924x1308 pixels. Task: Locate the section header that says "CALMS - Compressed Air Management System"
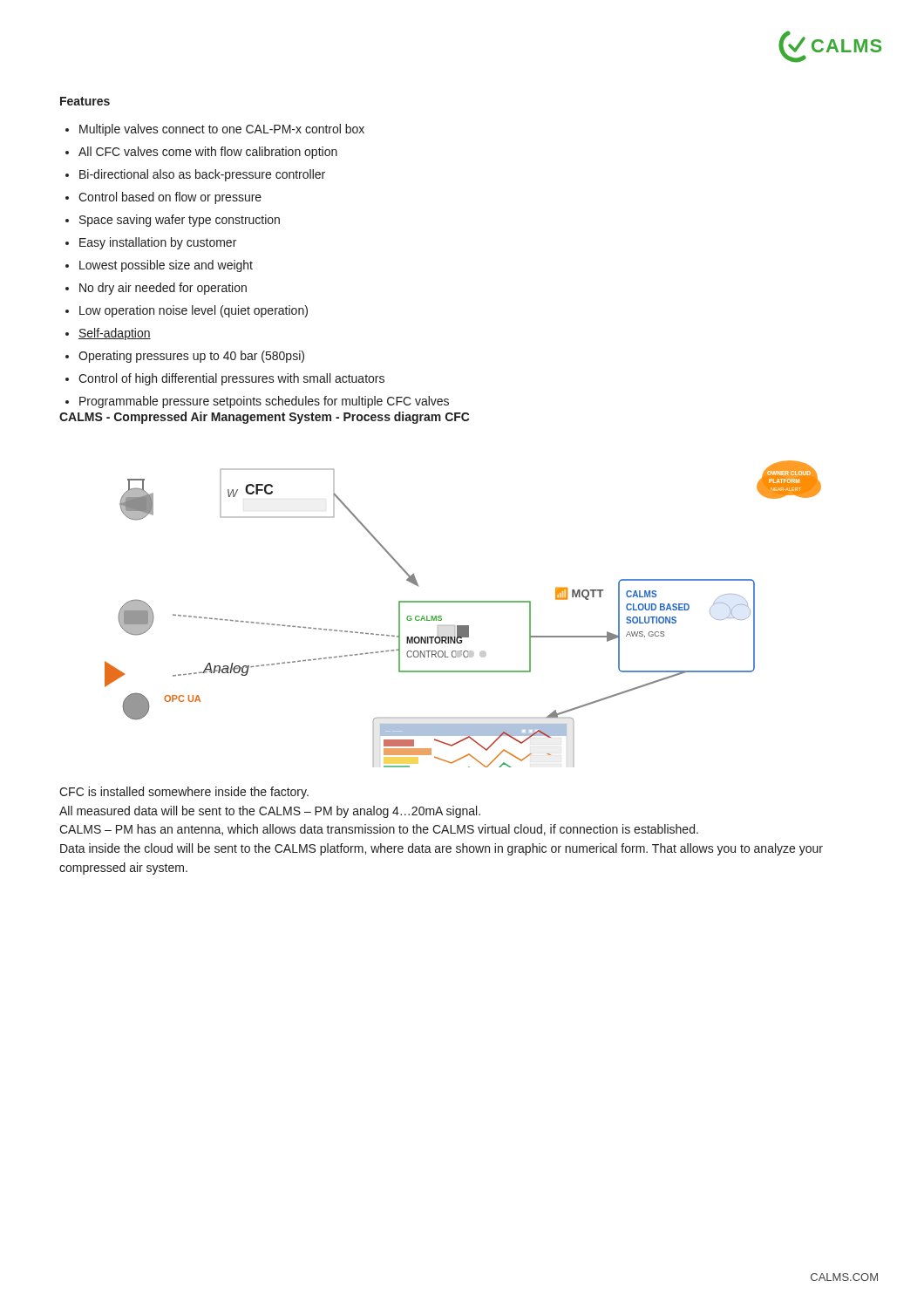coord(265,417)
